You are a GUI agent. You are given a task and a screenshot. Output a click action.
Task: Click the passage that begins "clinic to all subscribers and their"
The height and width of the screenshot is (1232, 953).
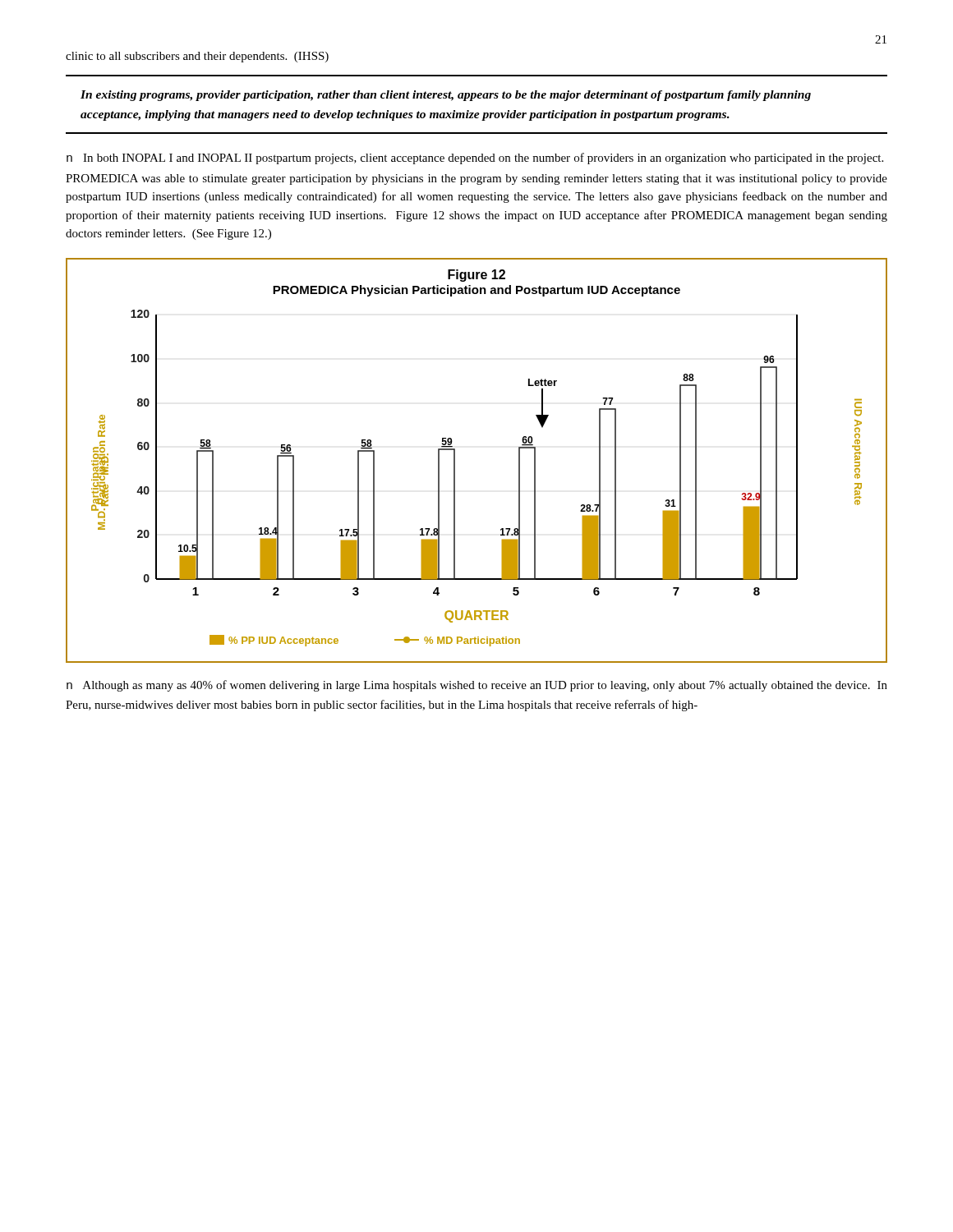[x=197, y=56]
